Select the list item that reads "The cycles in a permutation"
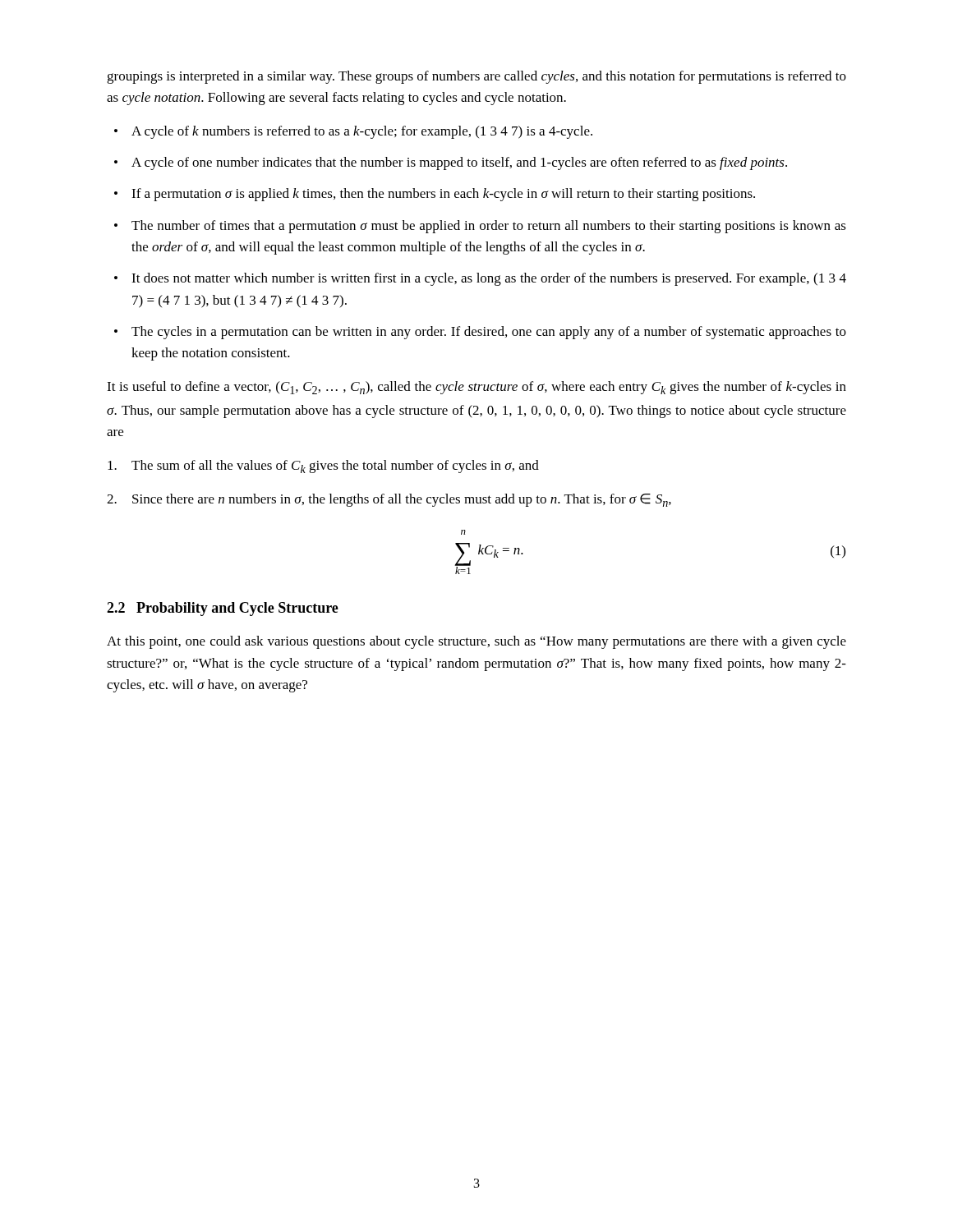The height and width of the screenshot is (1232, 953). (476, 343)
